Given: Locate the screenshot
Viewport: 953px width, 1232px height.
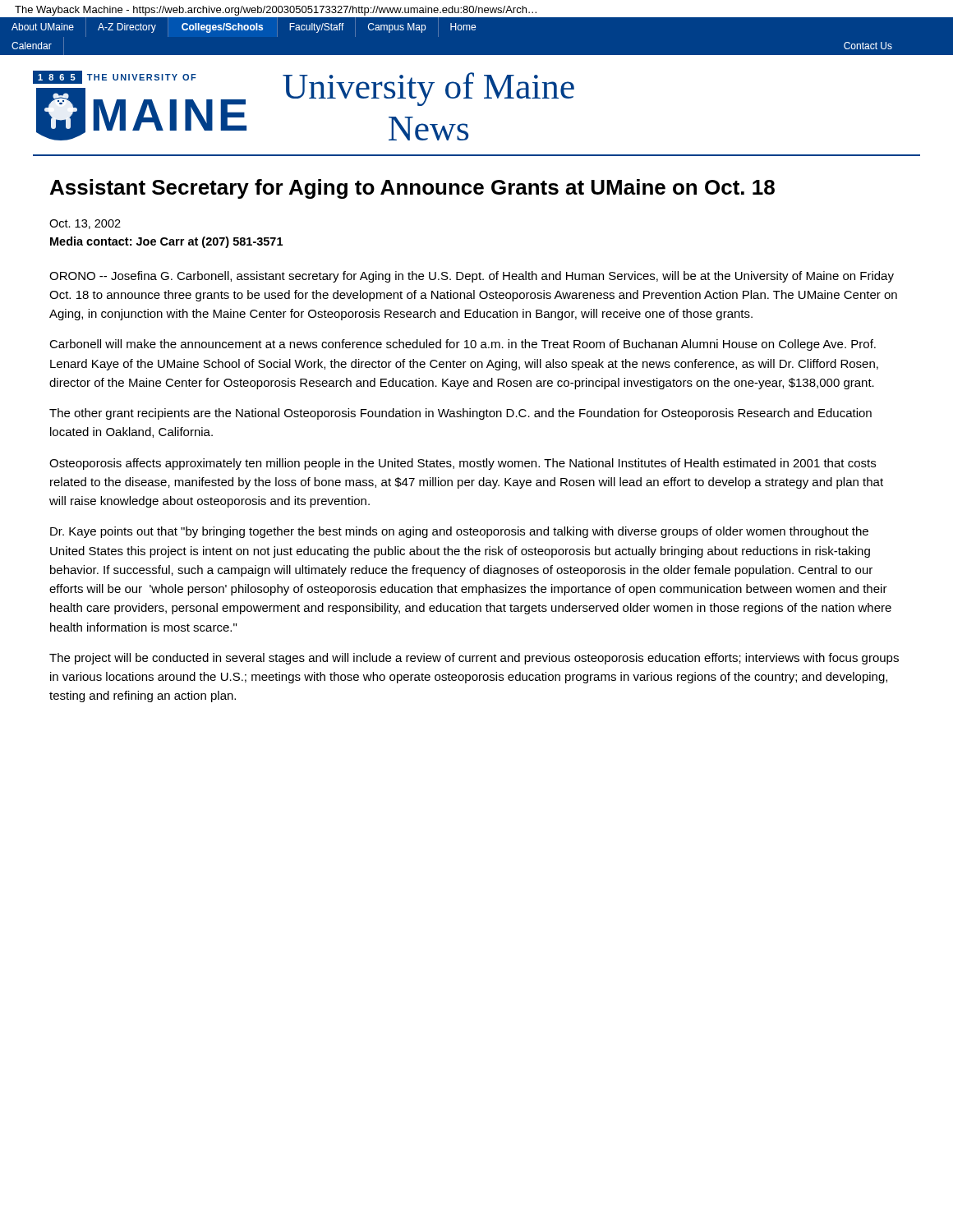Looking at the screenshot, I should click(x=476, y=36).
